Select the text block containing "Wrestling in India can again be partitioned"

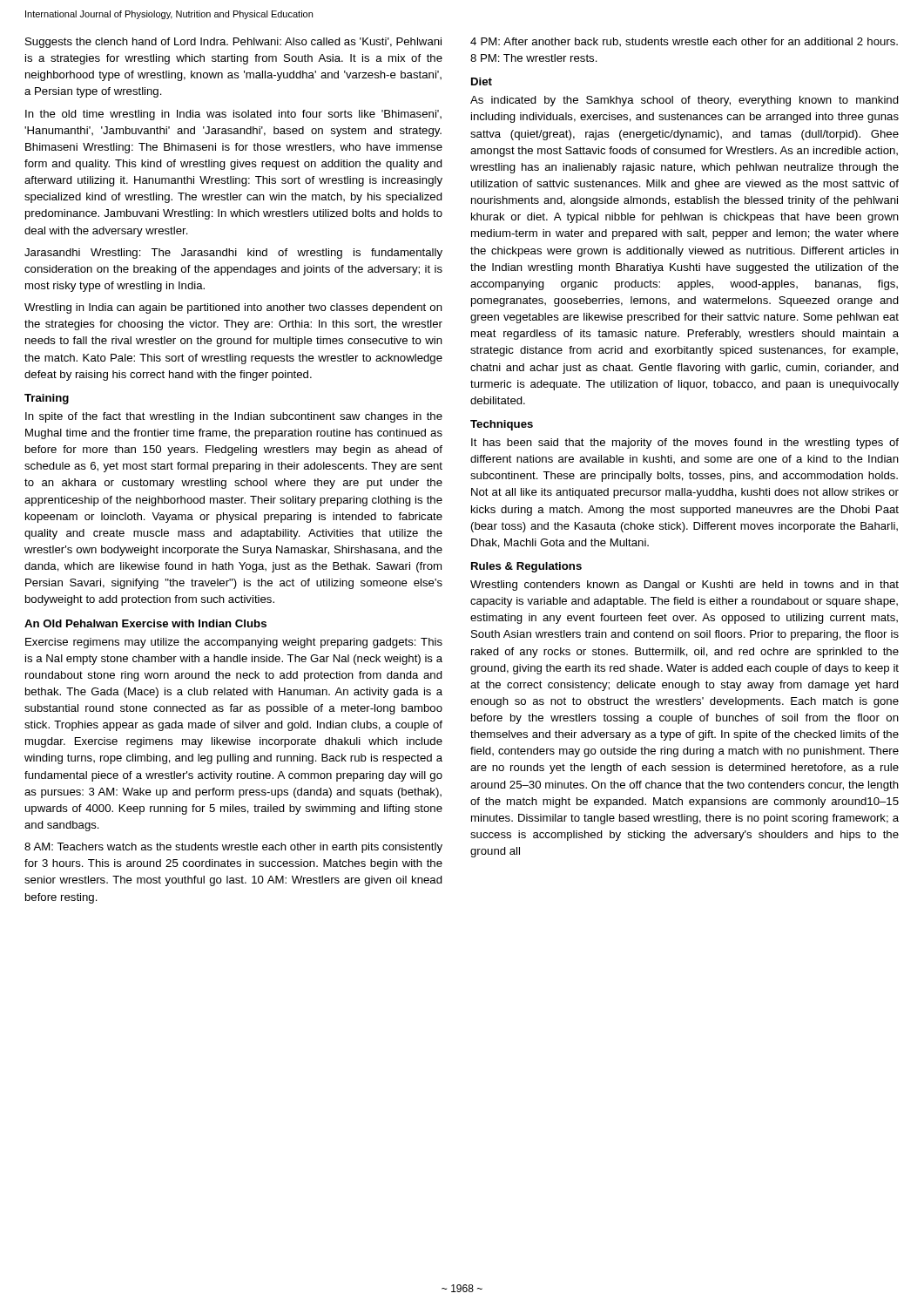tap(233, 341)
